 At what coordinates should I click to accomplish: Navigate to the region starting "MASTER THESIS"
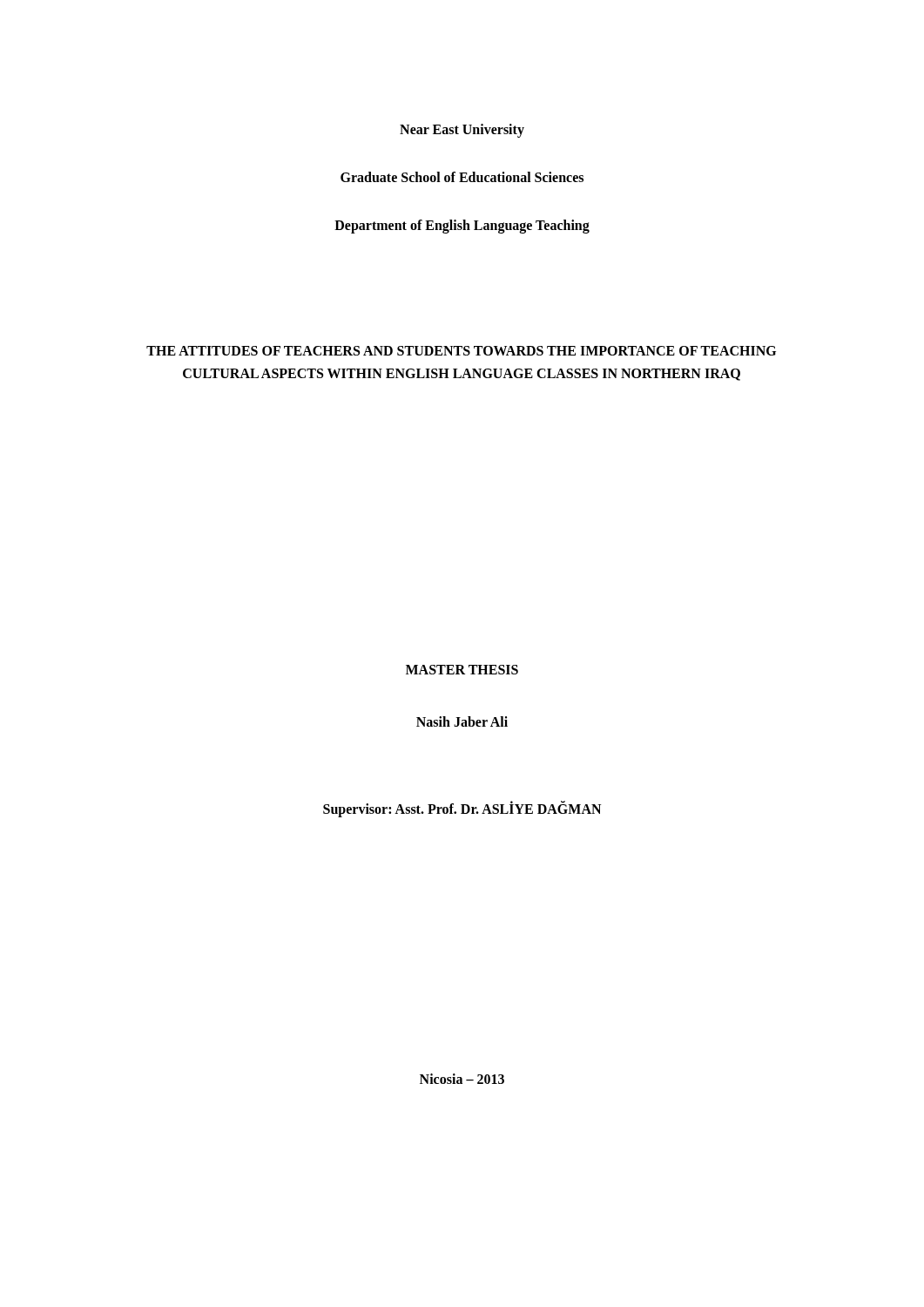point(462,670)
